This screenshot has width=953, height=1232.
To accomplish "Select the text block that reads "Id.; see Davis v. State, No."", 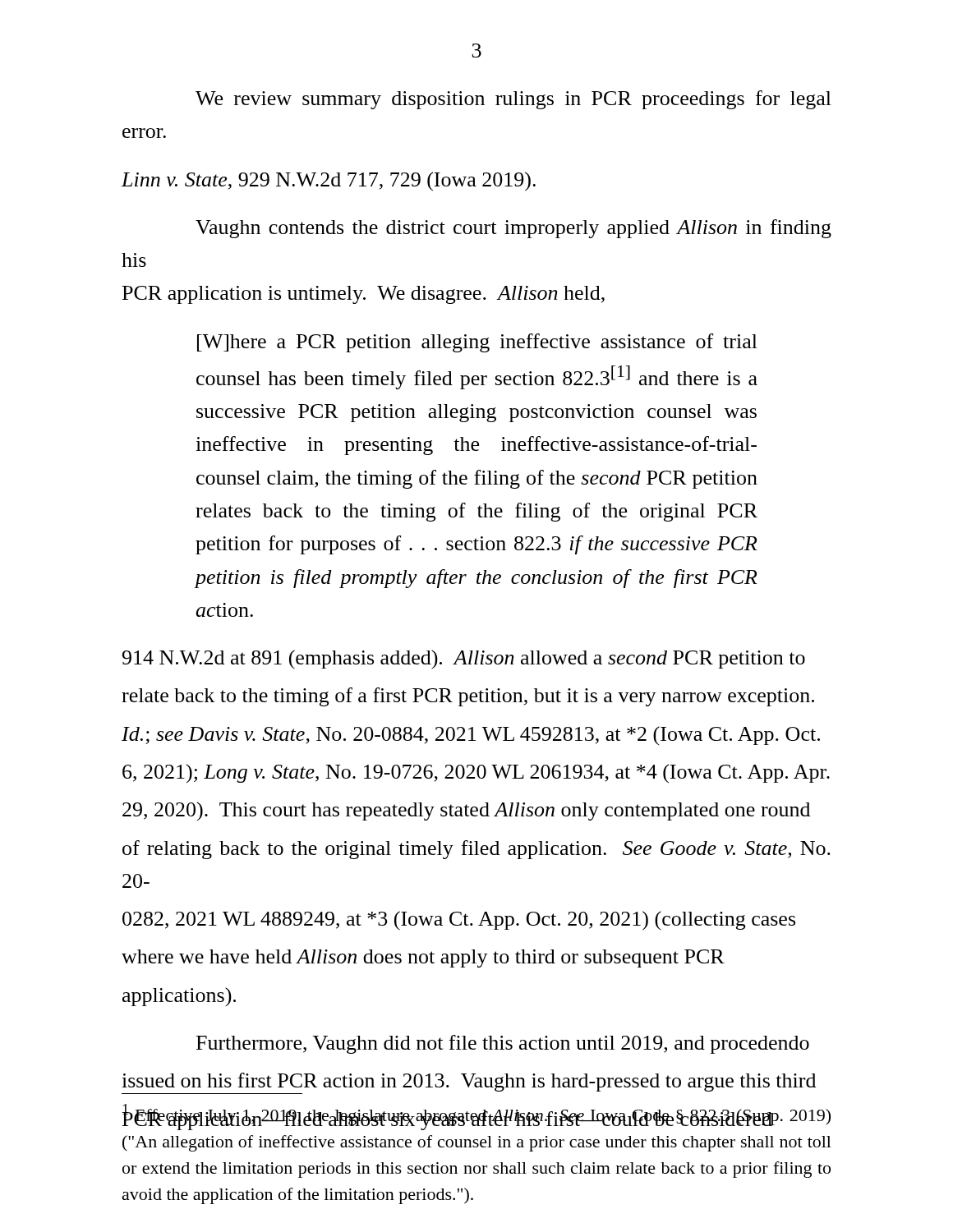I will 471,734.
